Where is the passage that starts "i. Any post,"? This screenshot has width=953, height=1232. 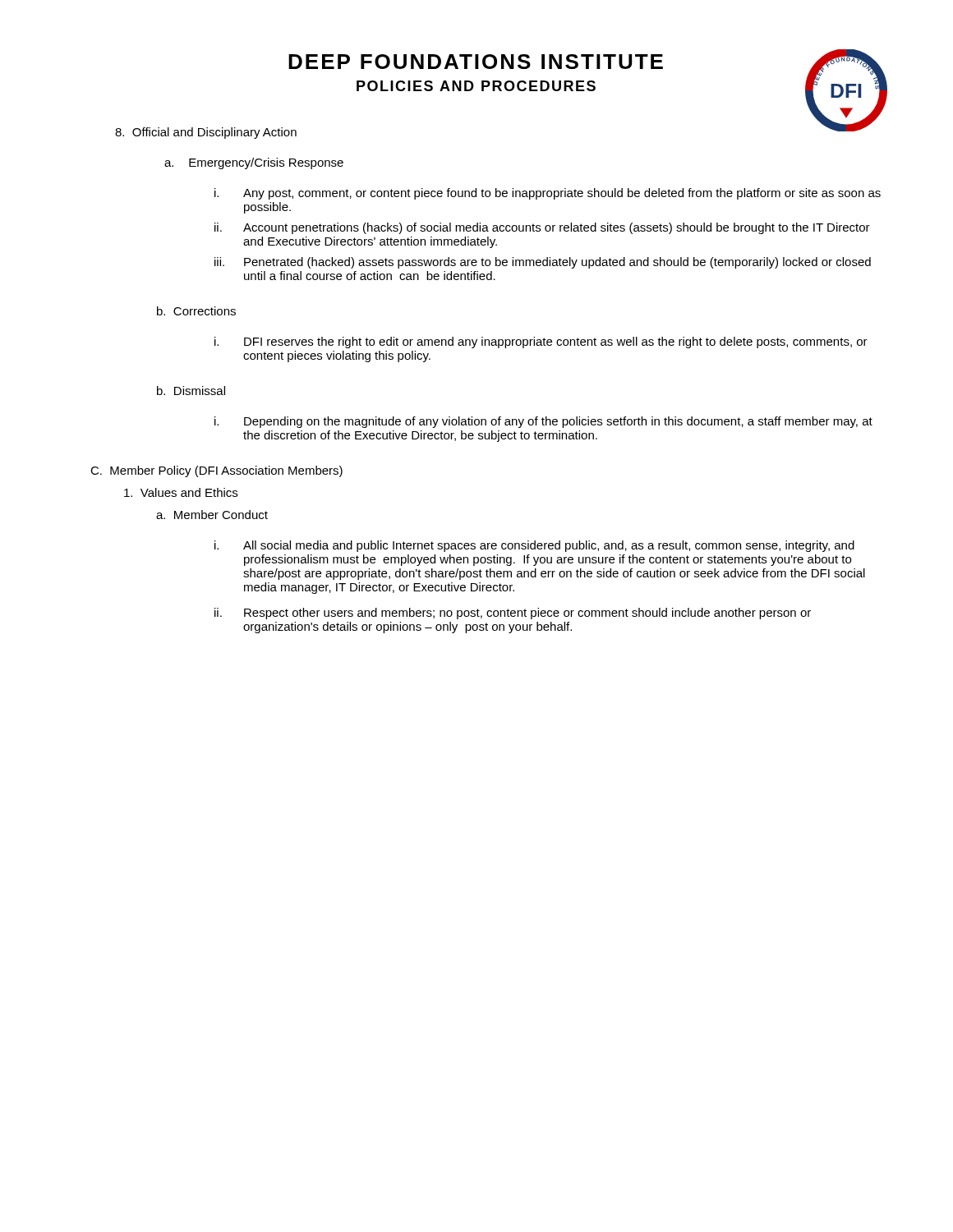(x=550, y=200)
